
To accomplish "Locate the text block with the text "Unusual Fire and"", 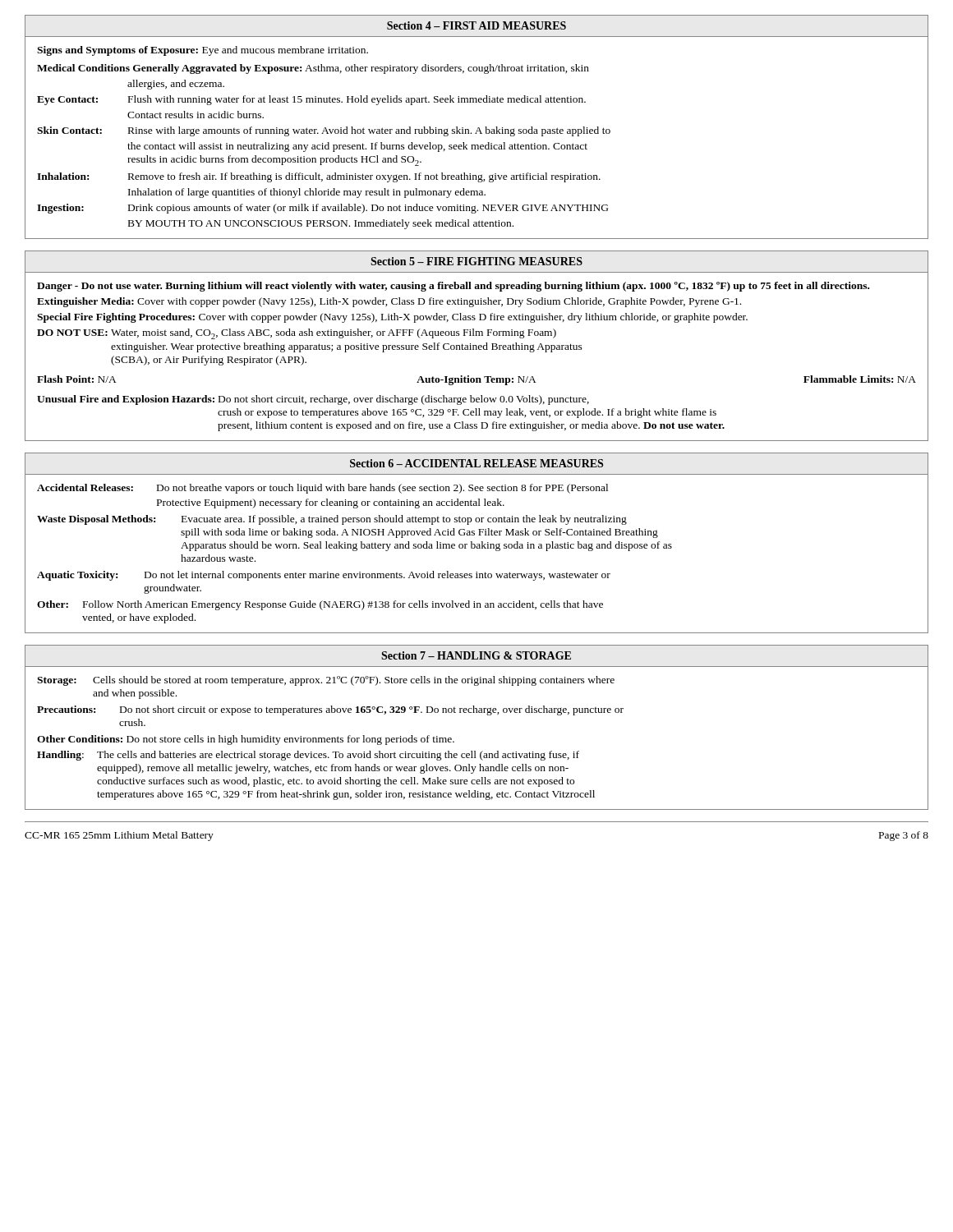I will [476, 399].
